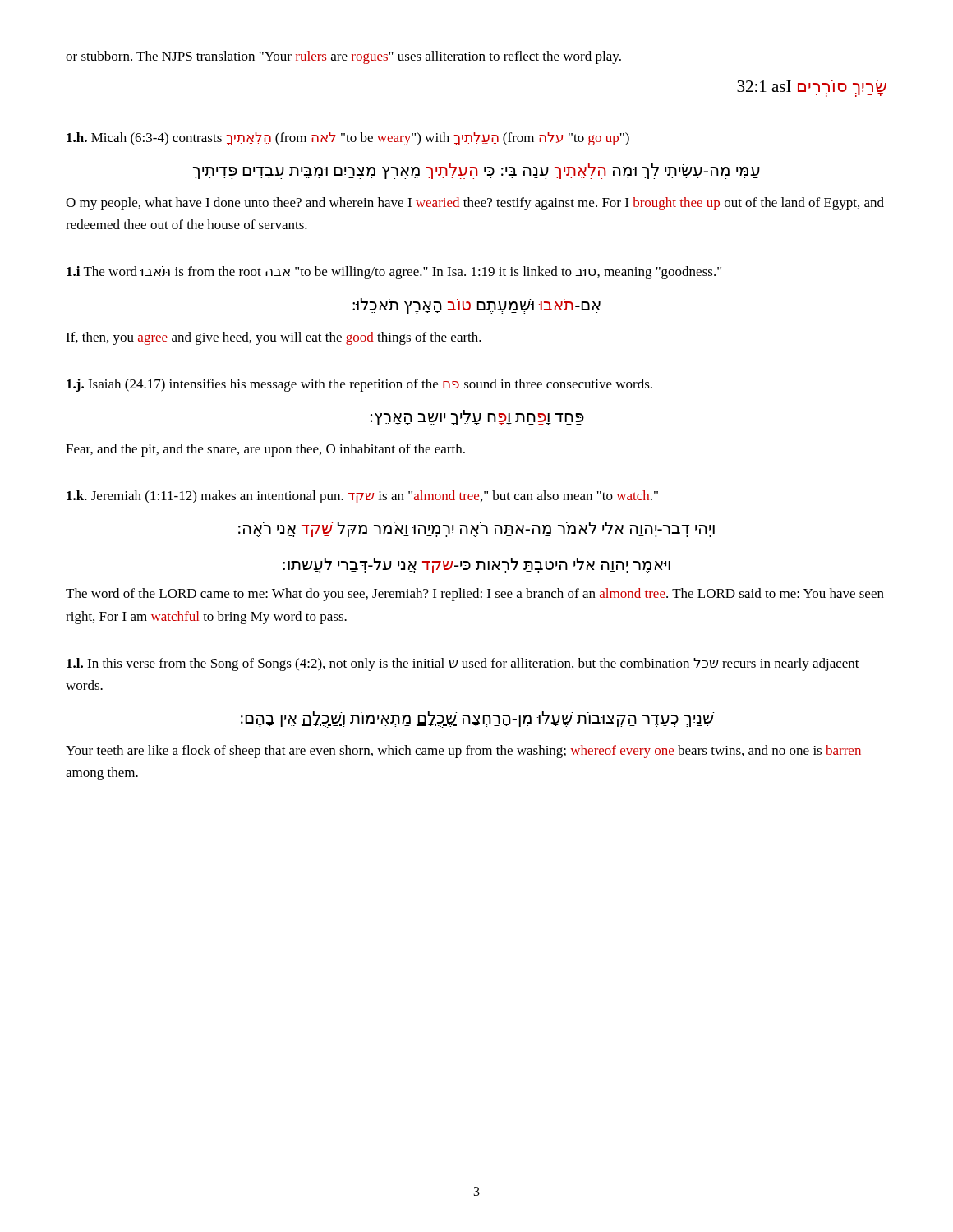Screen dimensions: 1232x953
Task: Find the text block containing "k. Jeremiah (1:11-12) makes an"
Action: coord(476,556)
